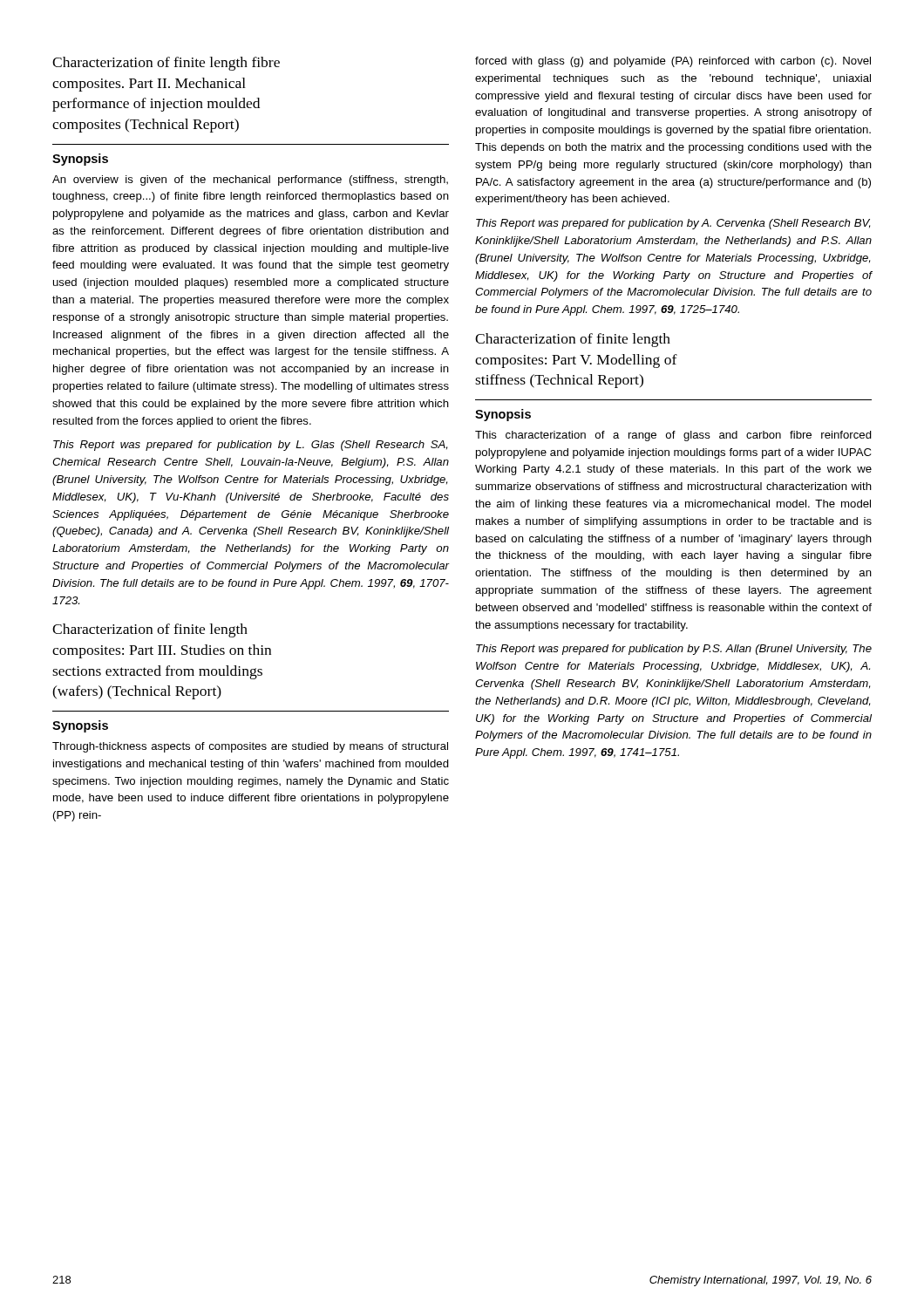Point to the text starting "This characterization of a range"
This screenshot has height=1308, width=924.
(x=673, y=530)
